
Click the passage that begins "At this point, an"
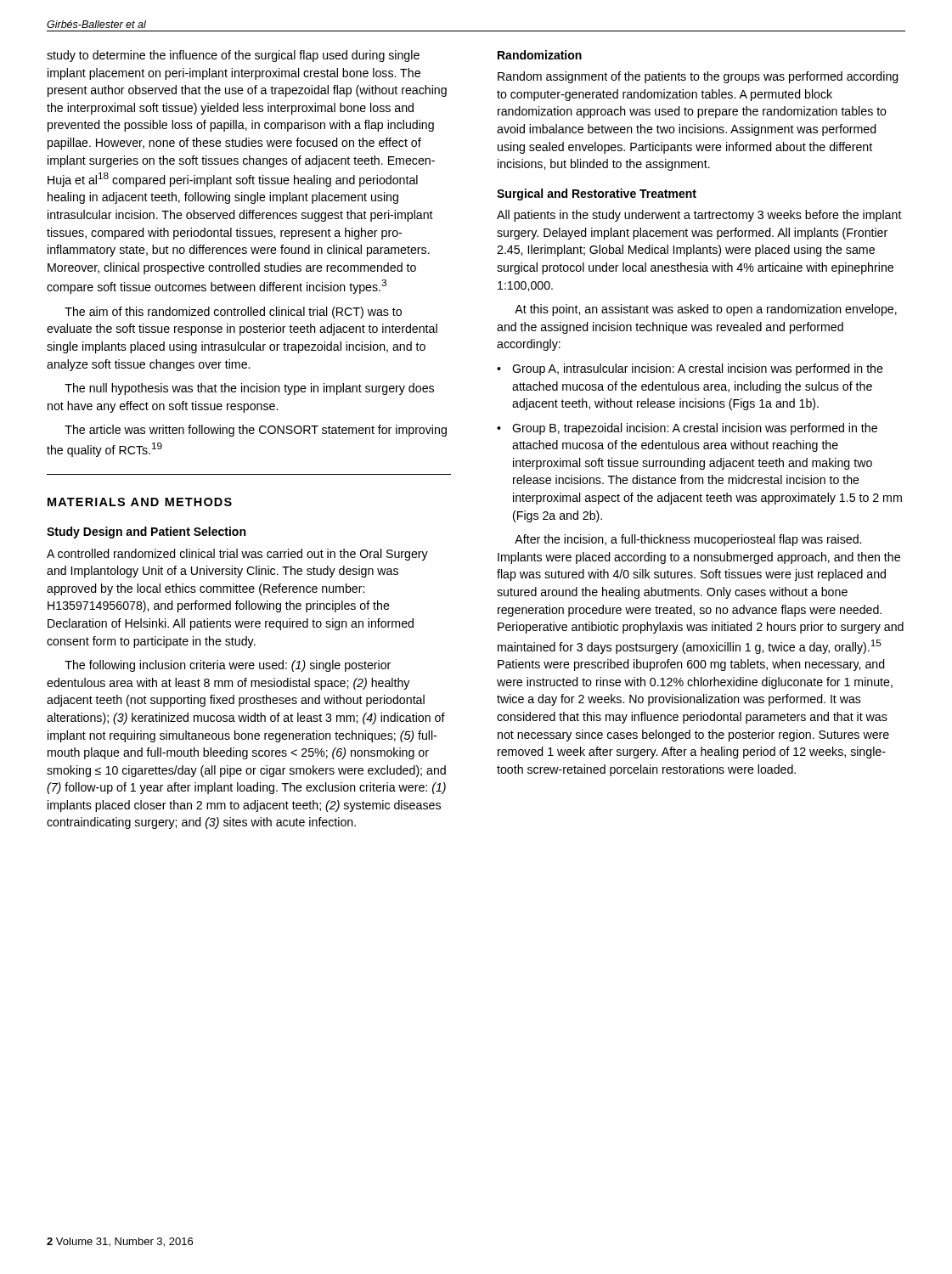701,327
